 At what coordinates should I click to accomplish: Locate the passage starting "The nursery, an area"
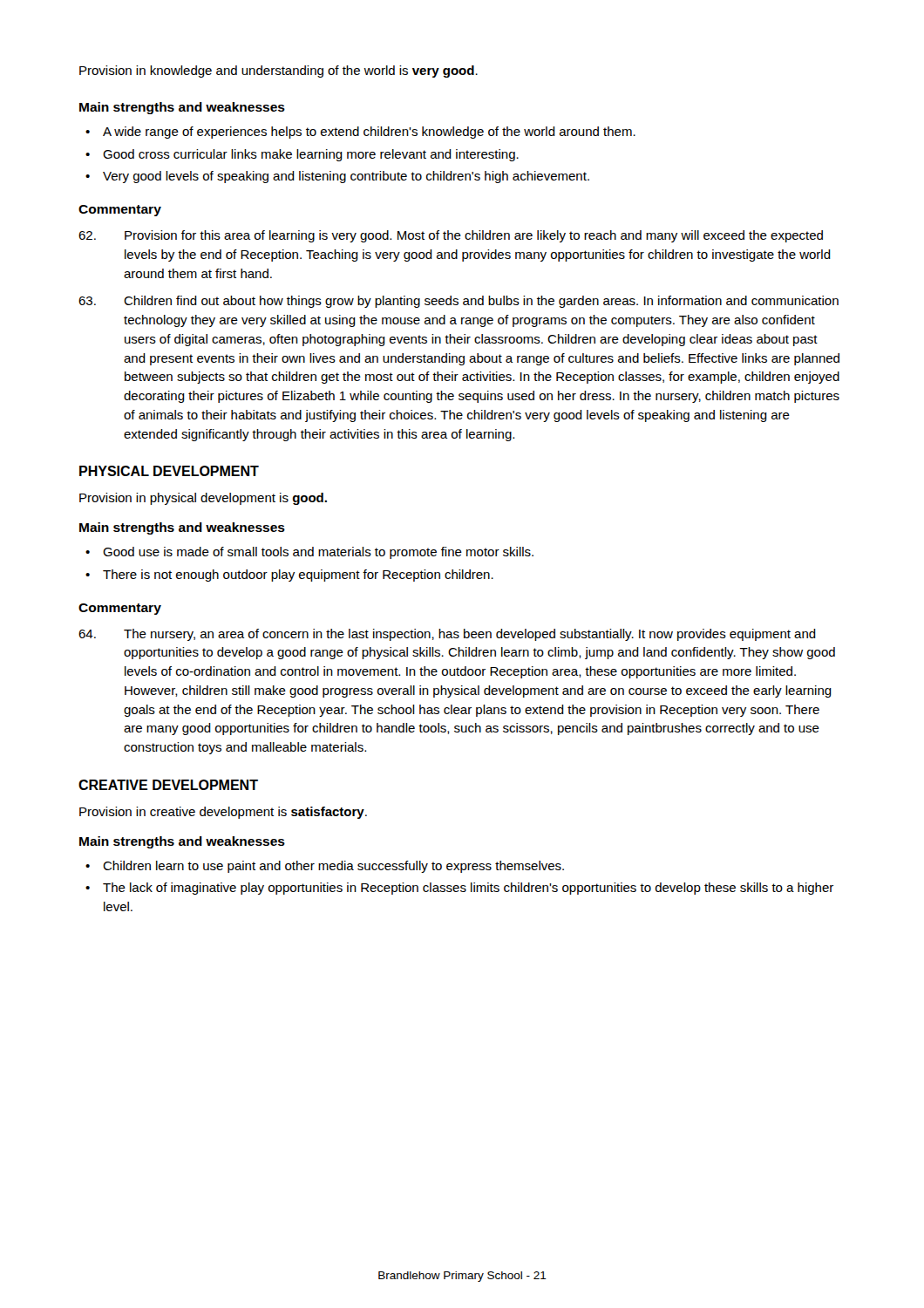460,690
